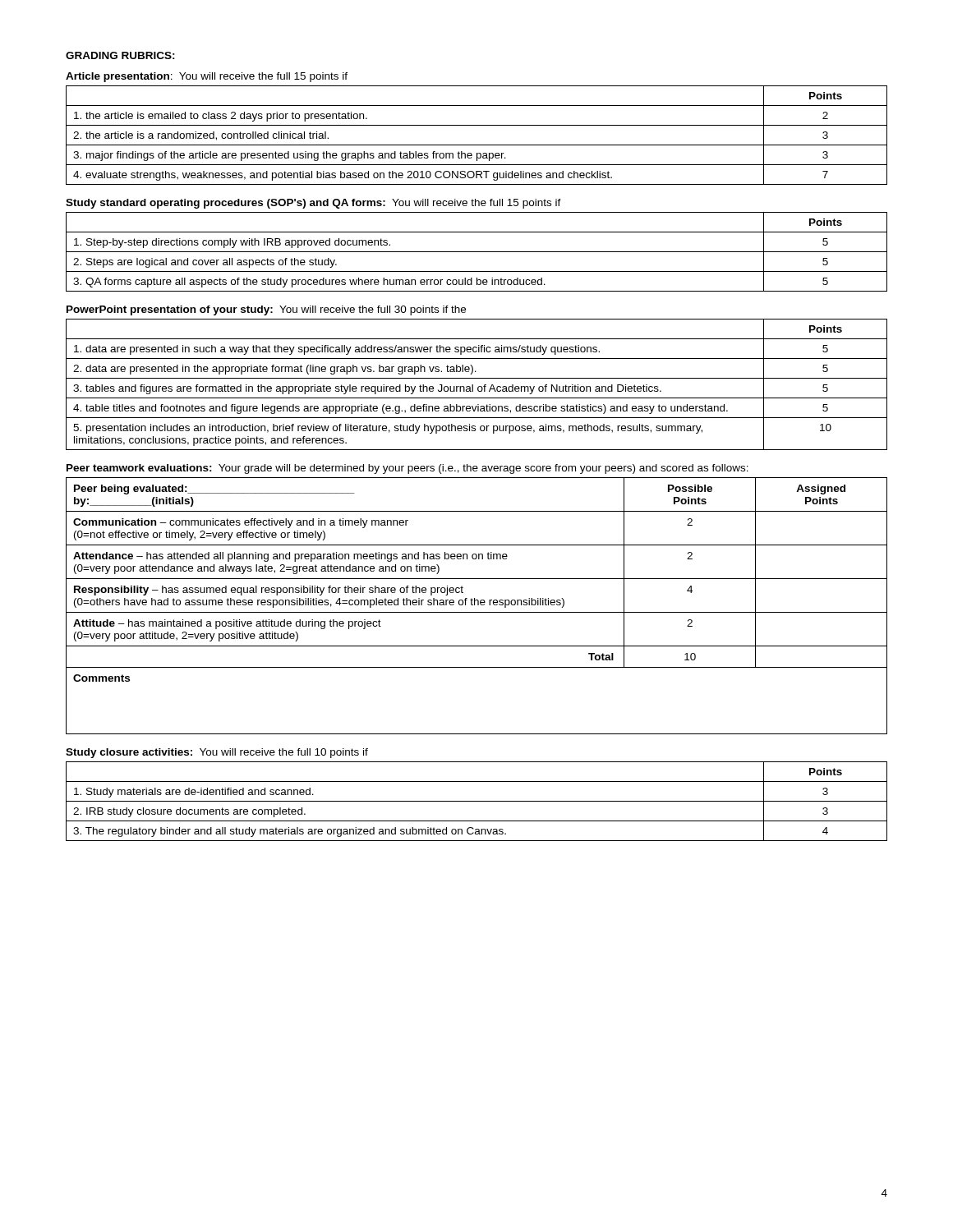Find the table that mentions "Communication – communicates effectively and"
The image size is (953, 1232).
pos(476,606)
